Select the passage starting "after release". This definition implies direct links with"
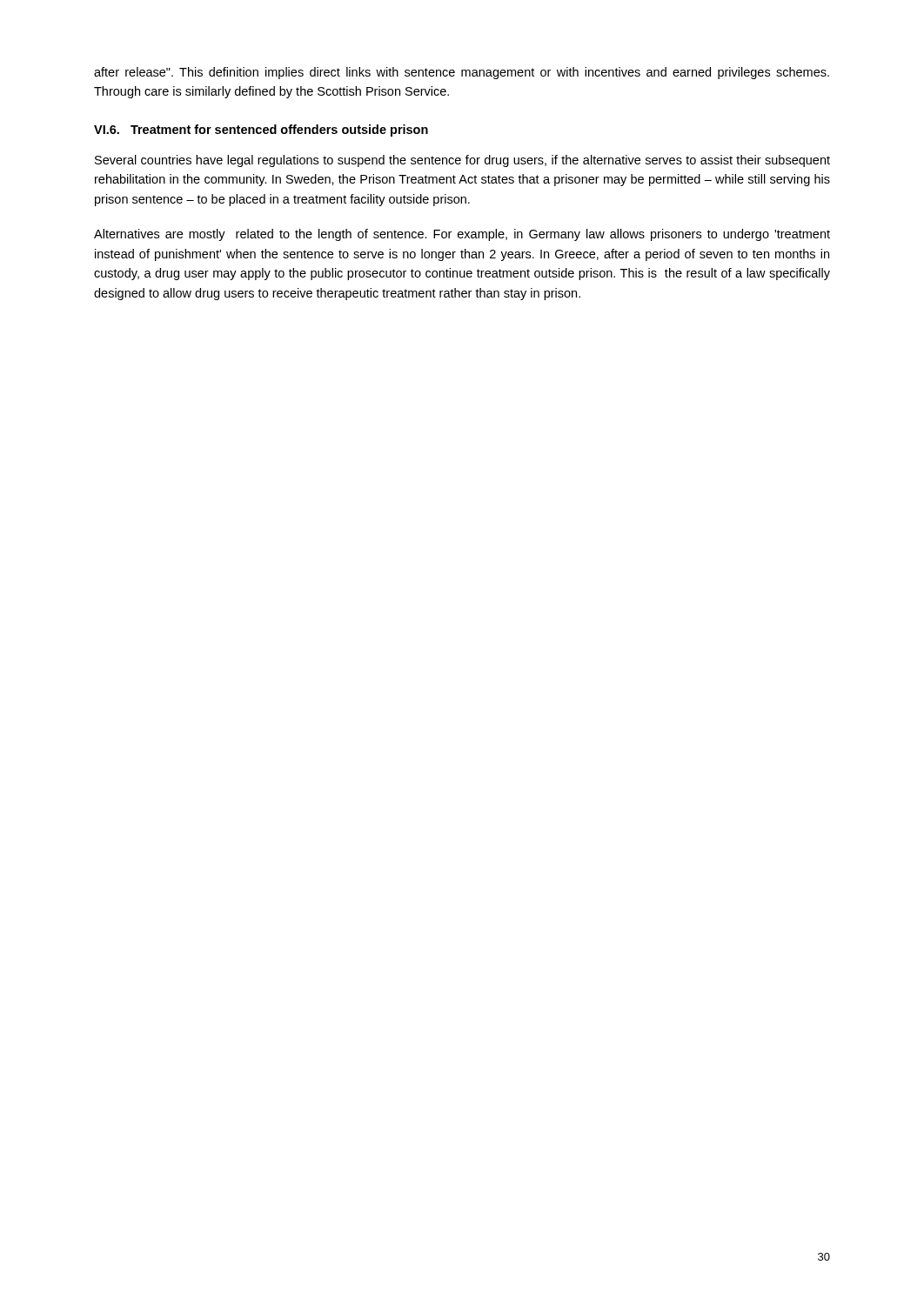 pos(462,82)
